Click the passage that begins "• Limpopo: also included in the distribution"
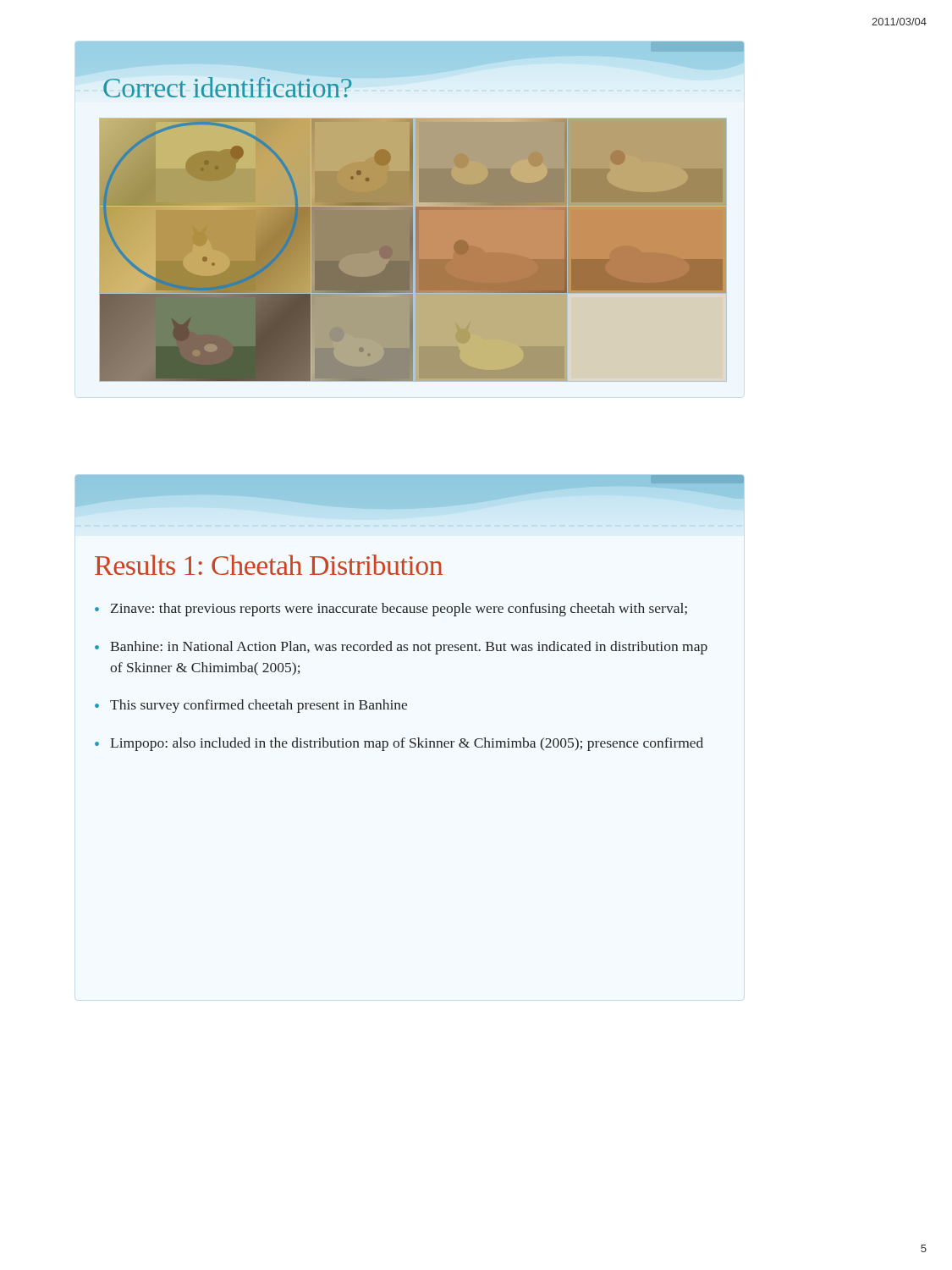Image resolution: width=952 pixels, height=1270 pixels. tap(407, 744)
